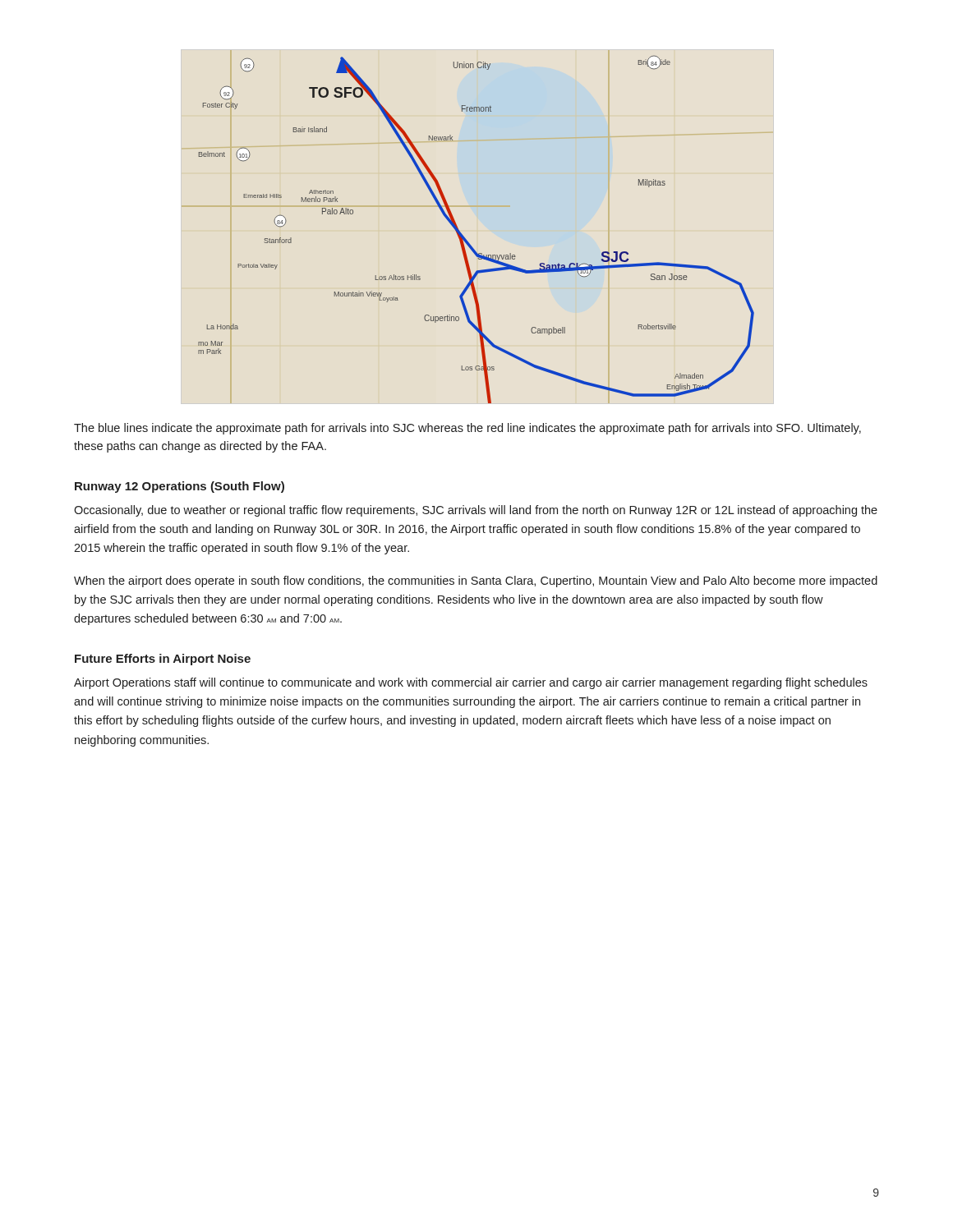The image size is (953, 1232).
Task: Find the region starting "The blue lines indicate the"
Action: 468,437
